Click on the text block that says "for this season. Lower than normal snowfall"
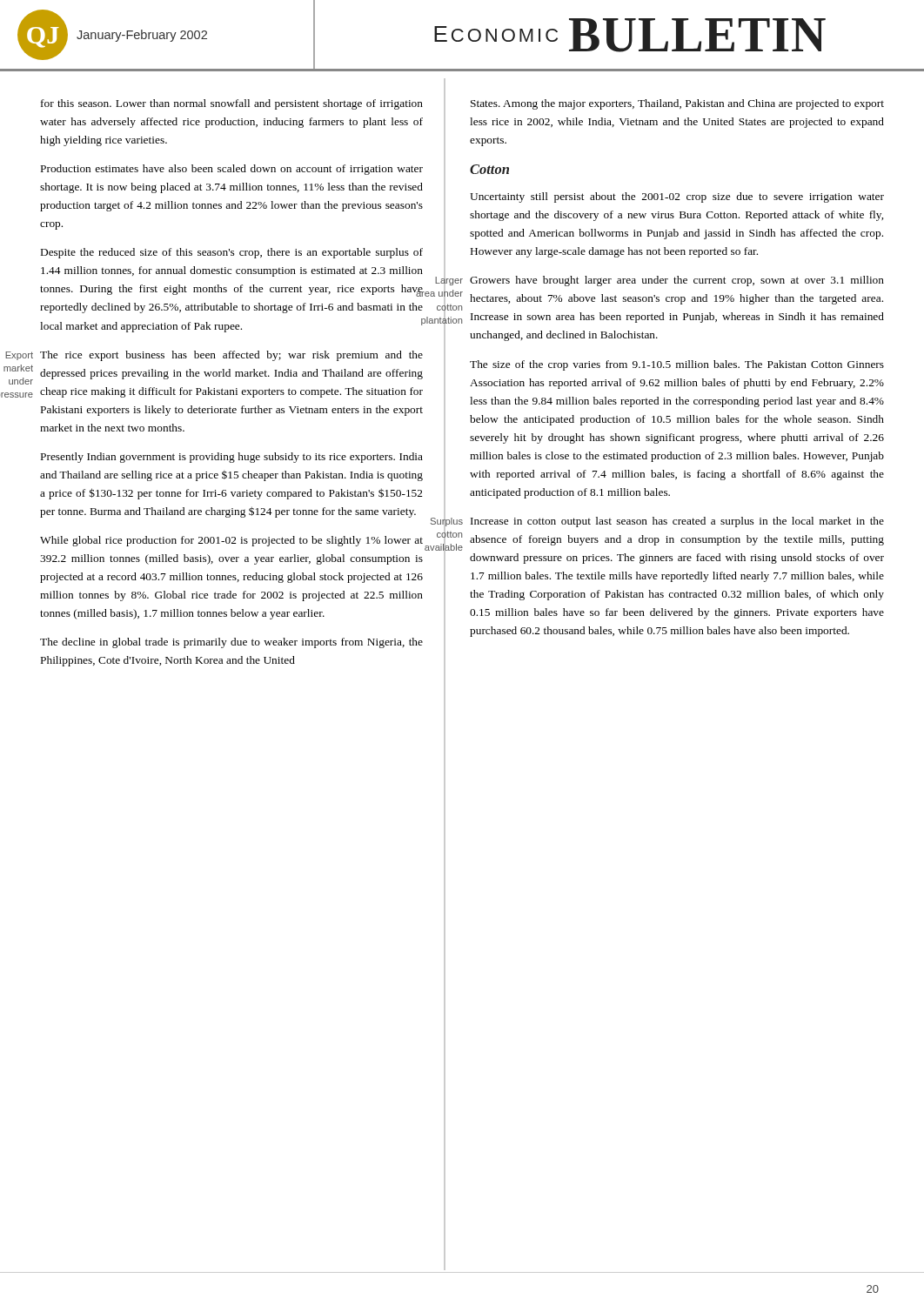924x1305 pixels. (231, 121)
